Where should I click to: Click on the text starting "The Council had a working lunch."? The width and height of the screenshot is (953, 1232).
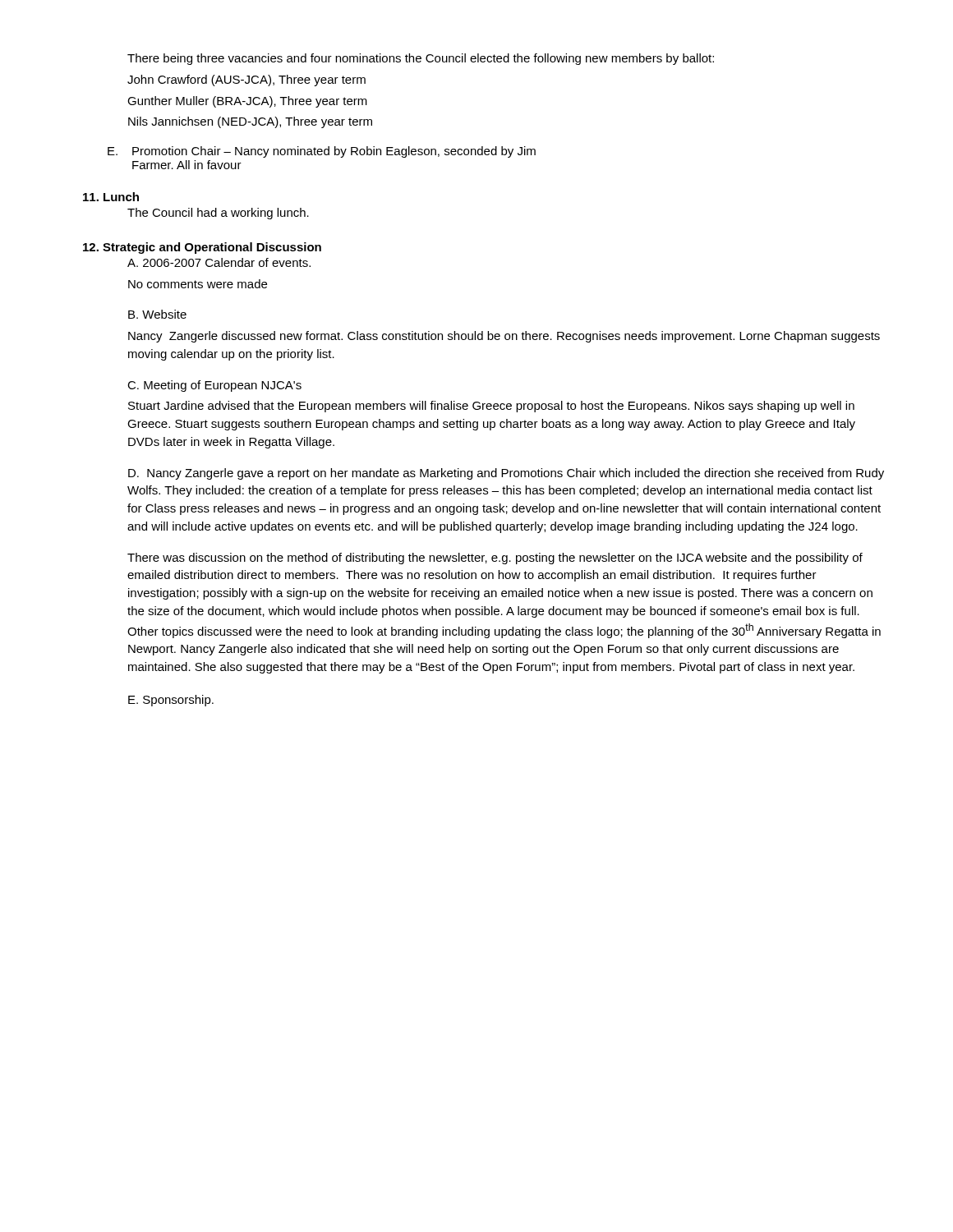point(218,214)
